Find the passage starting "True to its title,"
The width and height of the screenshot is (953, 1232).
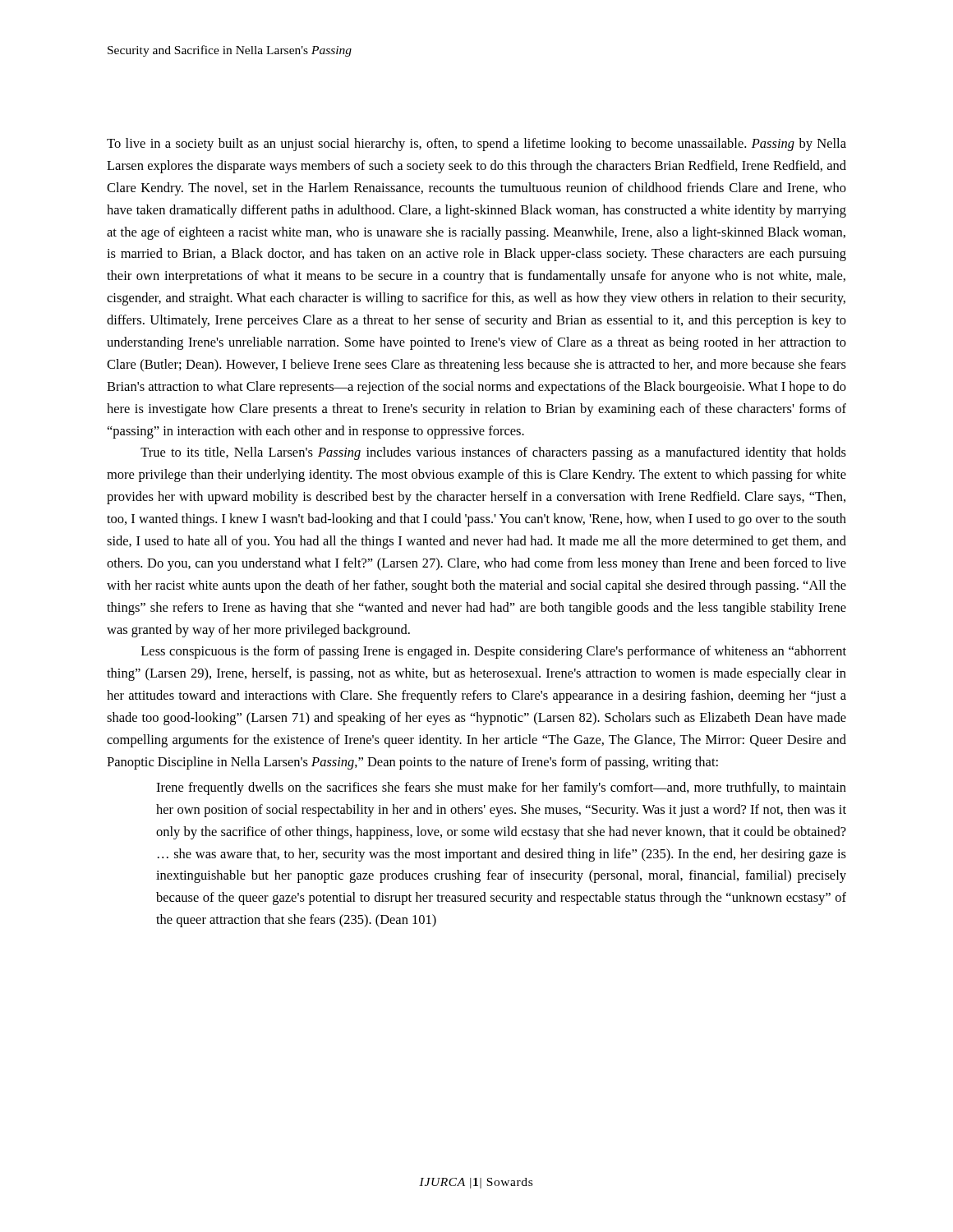pyautogui.click(x=476, y=541)
